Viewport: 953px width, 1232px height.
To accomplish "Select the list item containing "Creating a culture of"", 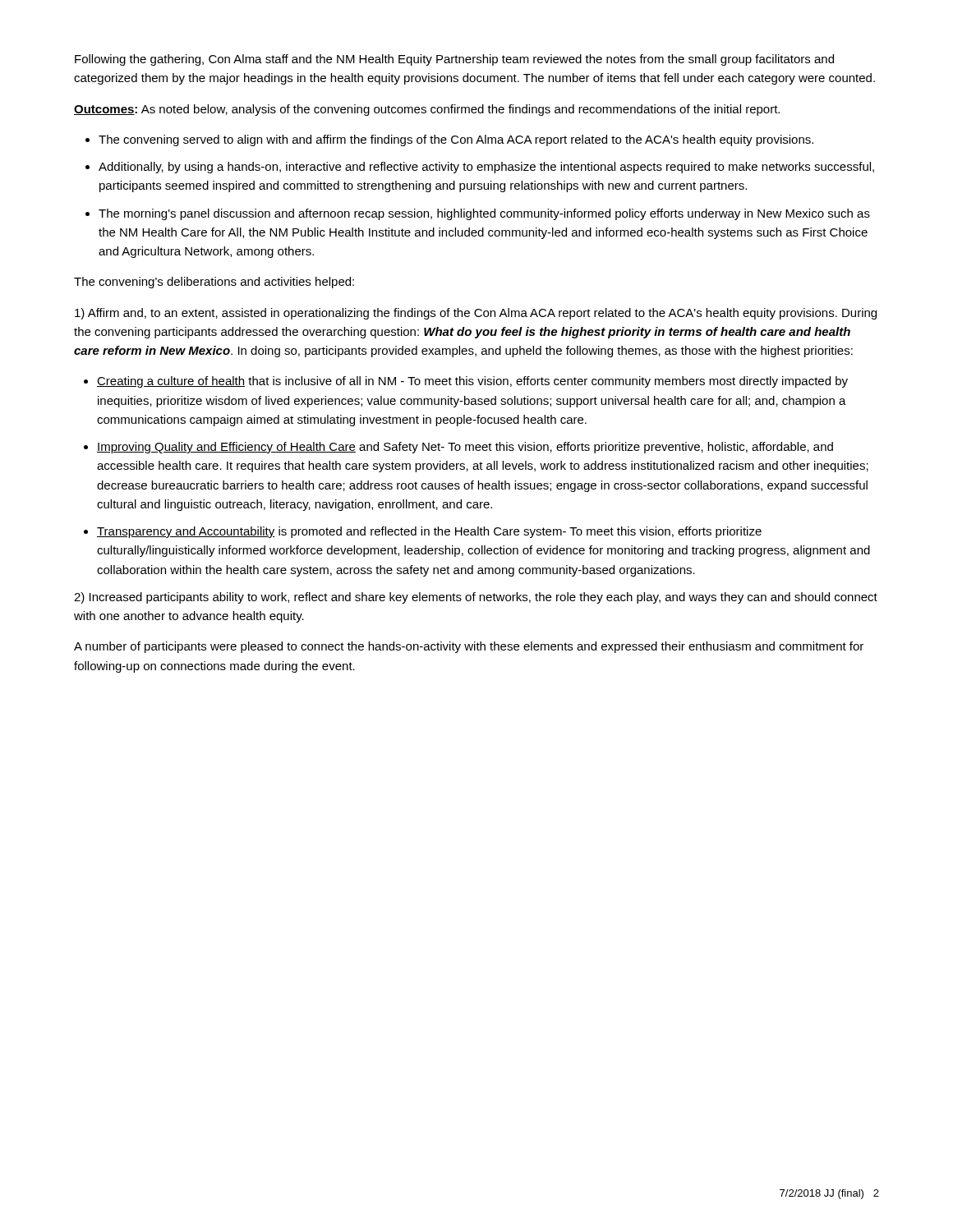I will tap(472, 400).
